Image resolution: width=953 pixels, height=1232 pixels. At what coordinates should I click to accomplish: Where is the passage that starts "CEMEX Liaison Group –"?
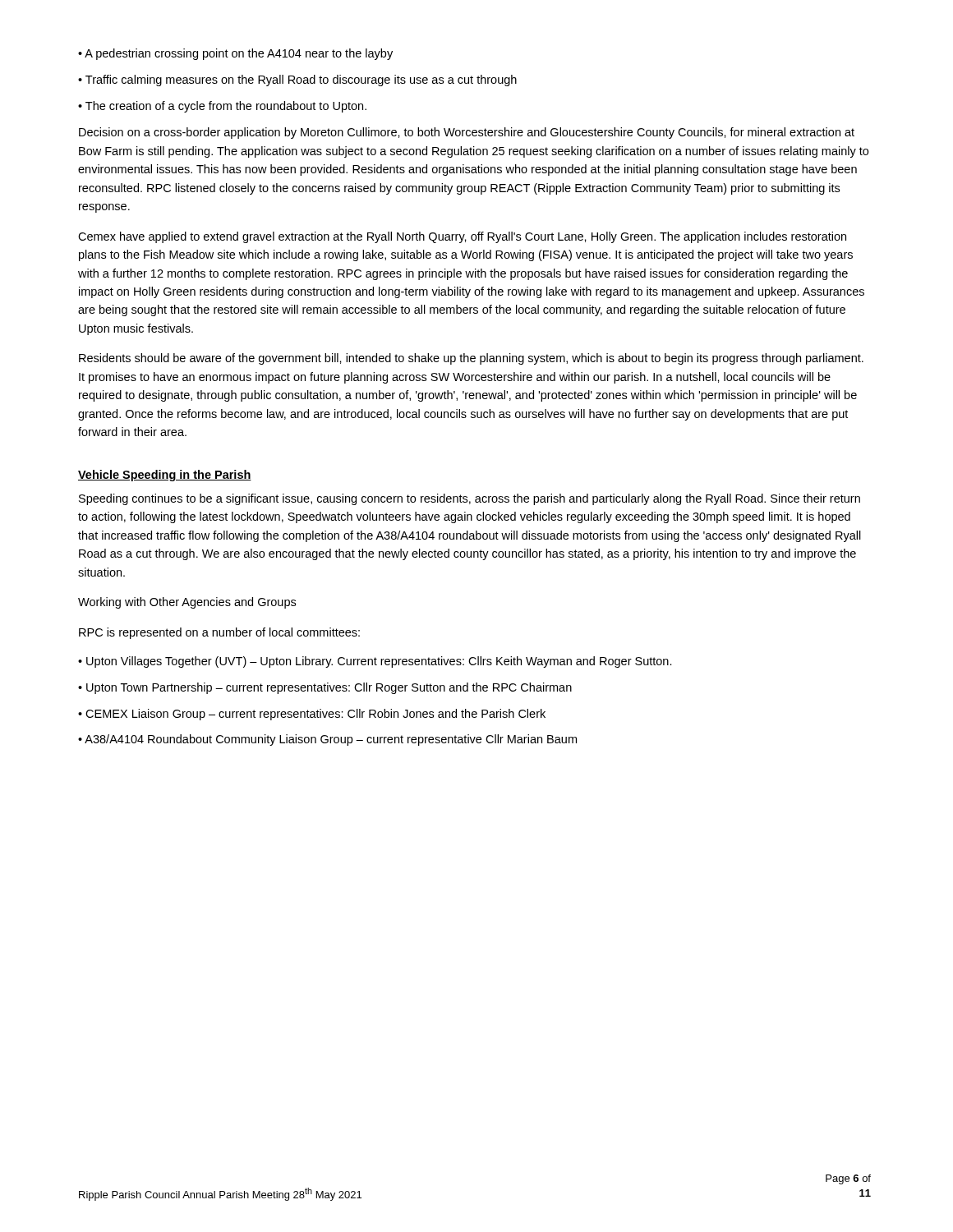pos(316,713)
